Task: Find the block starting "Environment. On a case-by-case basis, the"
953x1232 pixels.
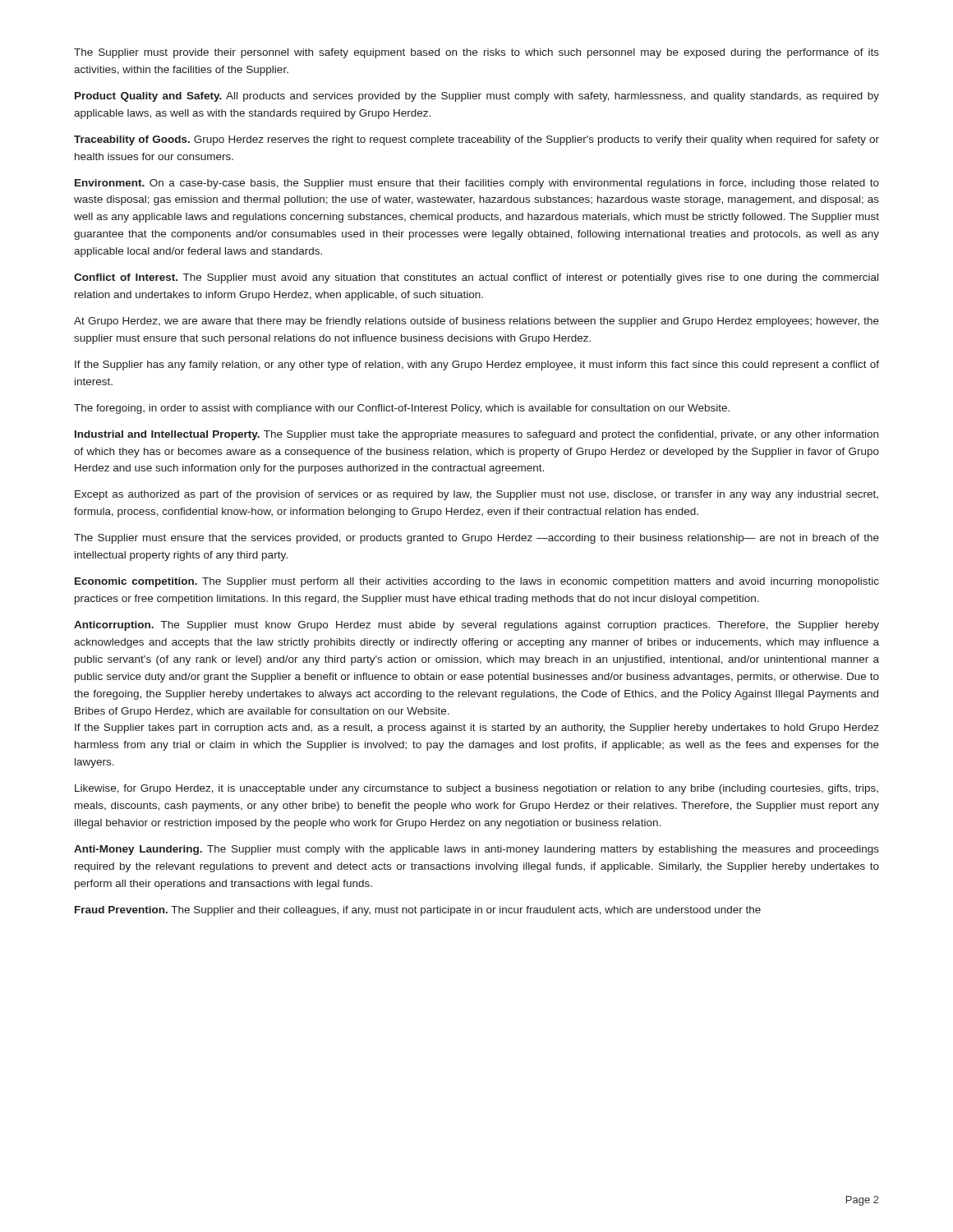Action: click(x=476, y=217)
